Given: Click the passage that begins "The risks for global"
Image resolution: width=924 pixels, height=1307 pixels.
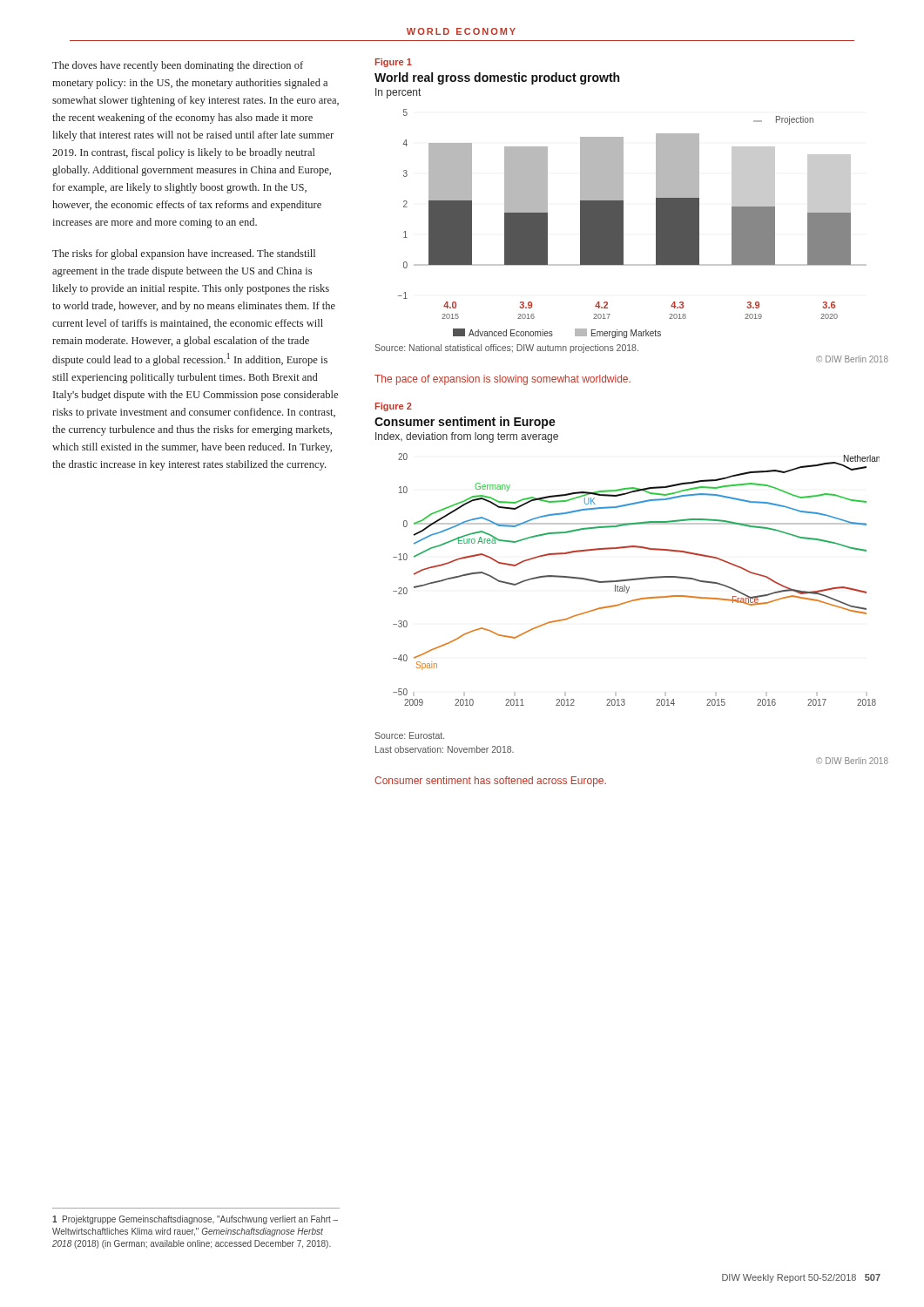Looking at the screenshot, I should (x=195, y=359).
